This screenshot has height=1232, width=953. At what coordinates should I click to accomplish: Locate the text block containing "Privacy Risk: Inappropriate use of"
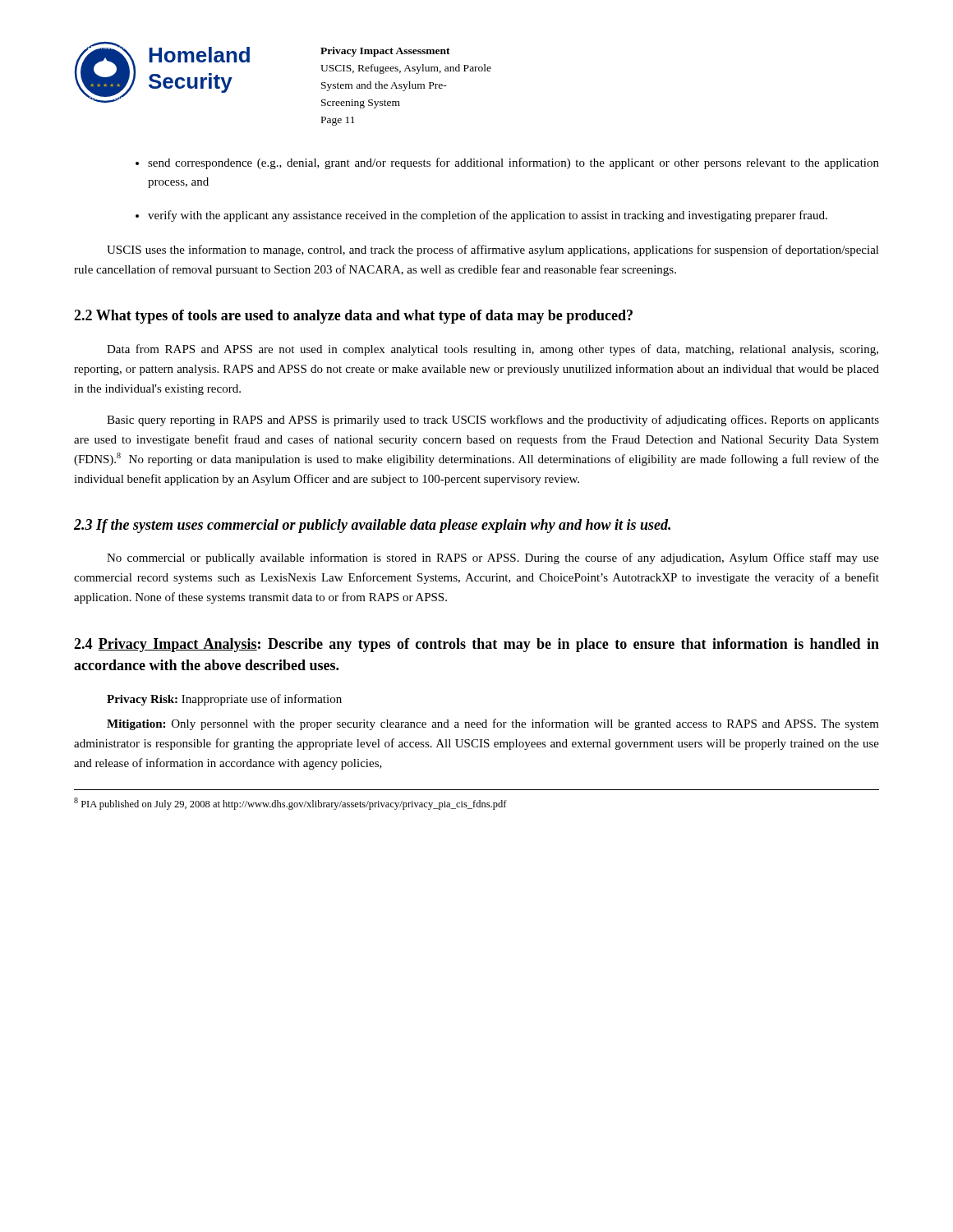pos(224,699)
